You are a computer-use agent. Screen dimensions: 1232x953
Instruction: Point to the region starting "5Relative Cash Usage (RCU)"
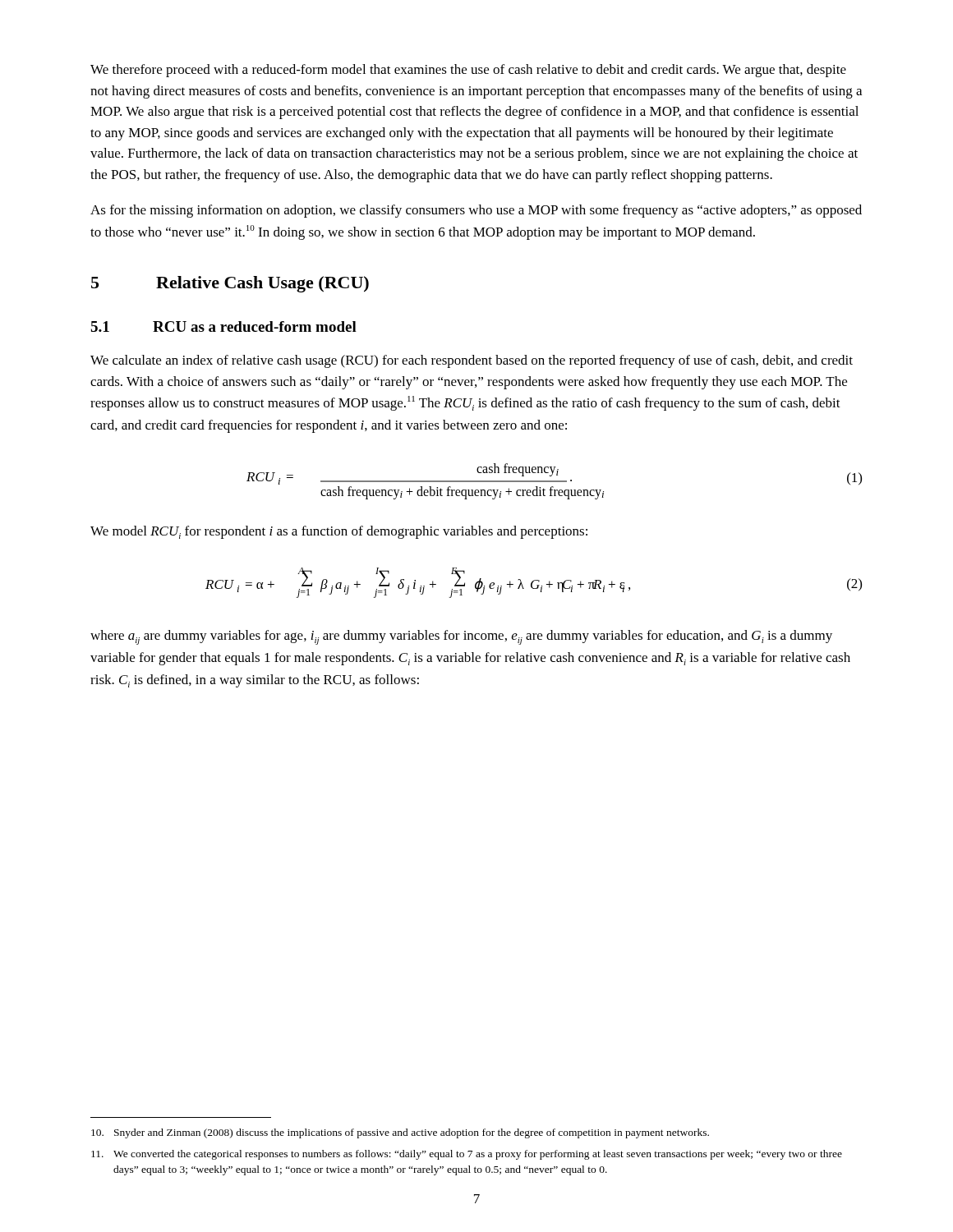pos(230,284)
